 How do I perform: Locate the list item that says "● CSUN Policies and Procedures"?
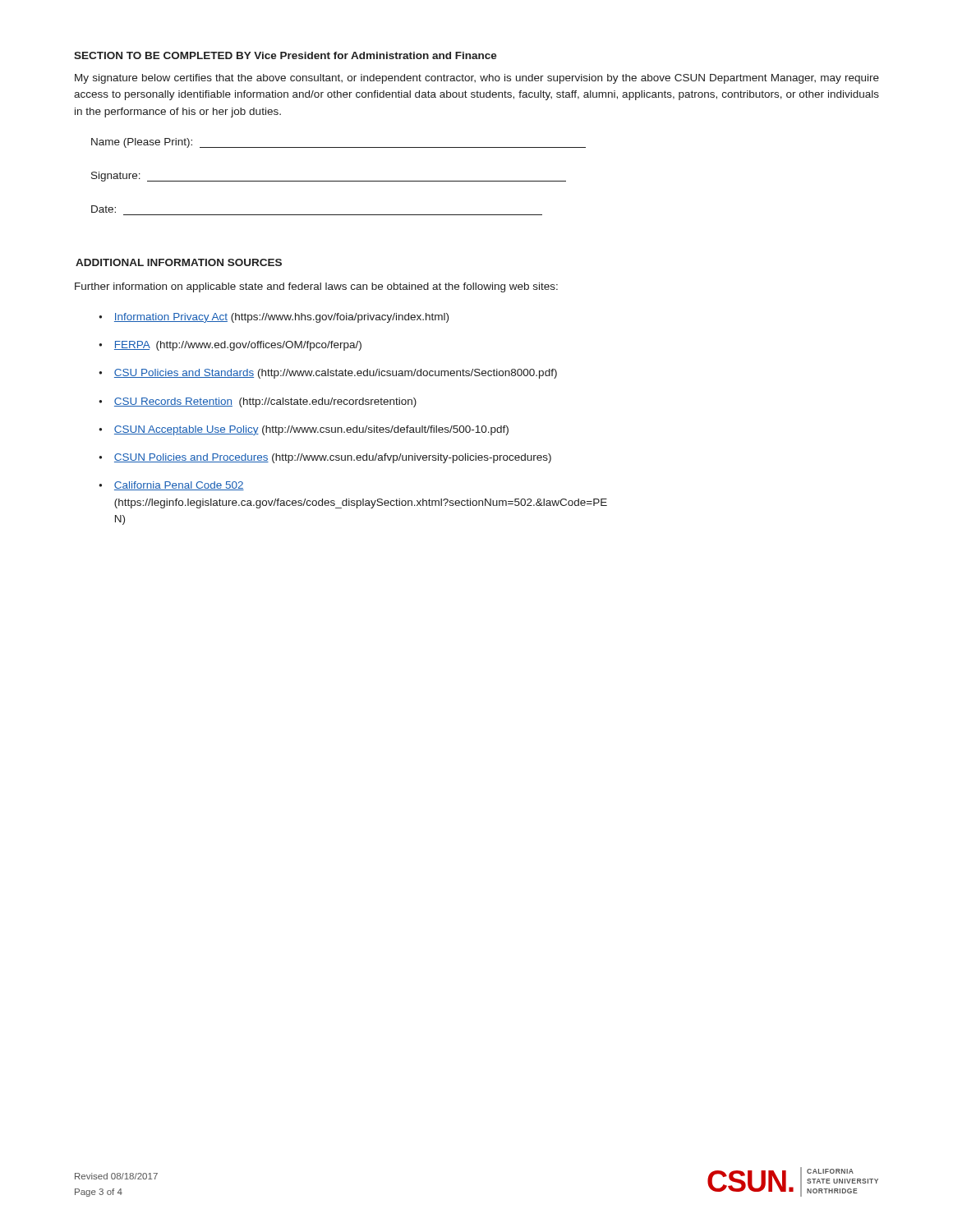[x=325, y=458]
